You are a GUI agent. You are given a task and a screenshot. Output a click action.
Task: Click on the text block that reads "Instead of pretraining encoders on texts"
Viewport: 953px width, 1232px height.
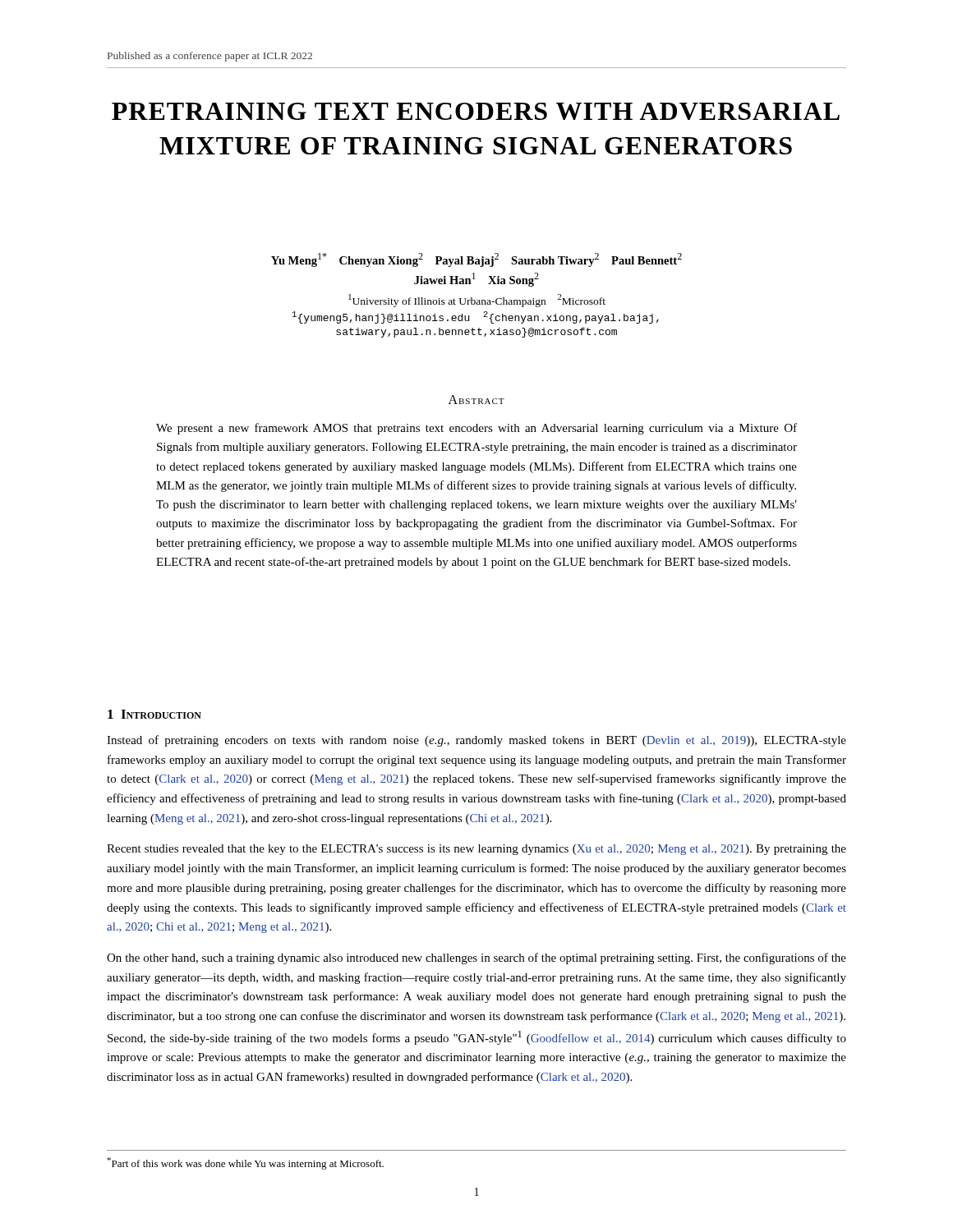pos(476,779)
